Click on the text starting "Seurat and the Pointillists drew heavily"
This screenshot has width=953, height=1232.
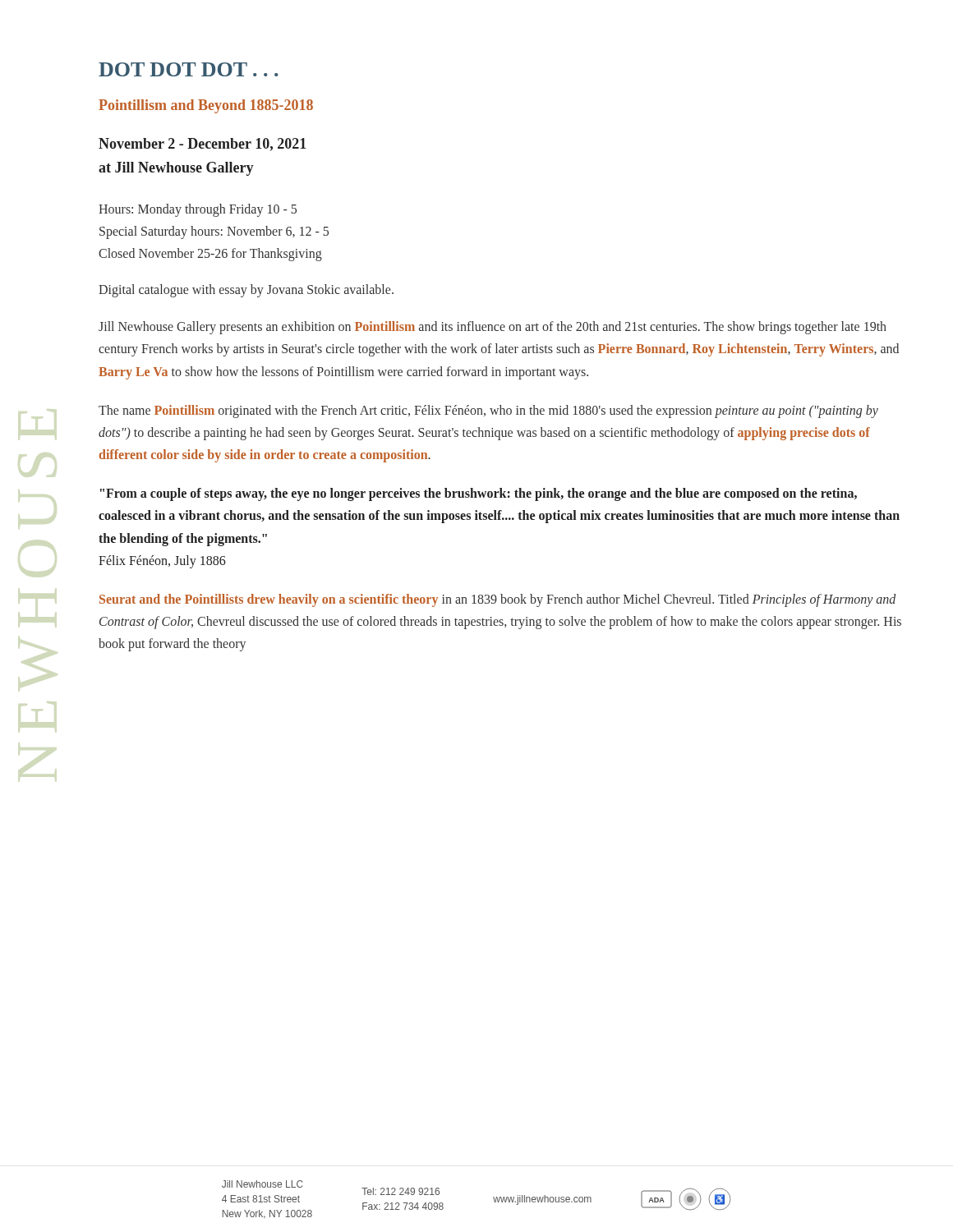coord(500,622)
